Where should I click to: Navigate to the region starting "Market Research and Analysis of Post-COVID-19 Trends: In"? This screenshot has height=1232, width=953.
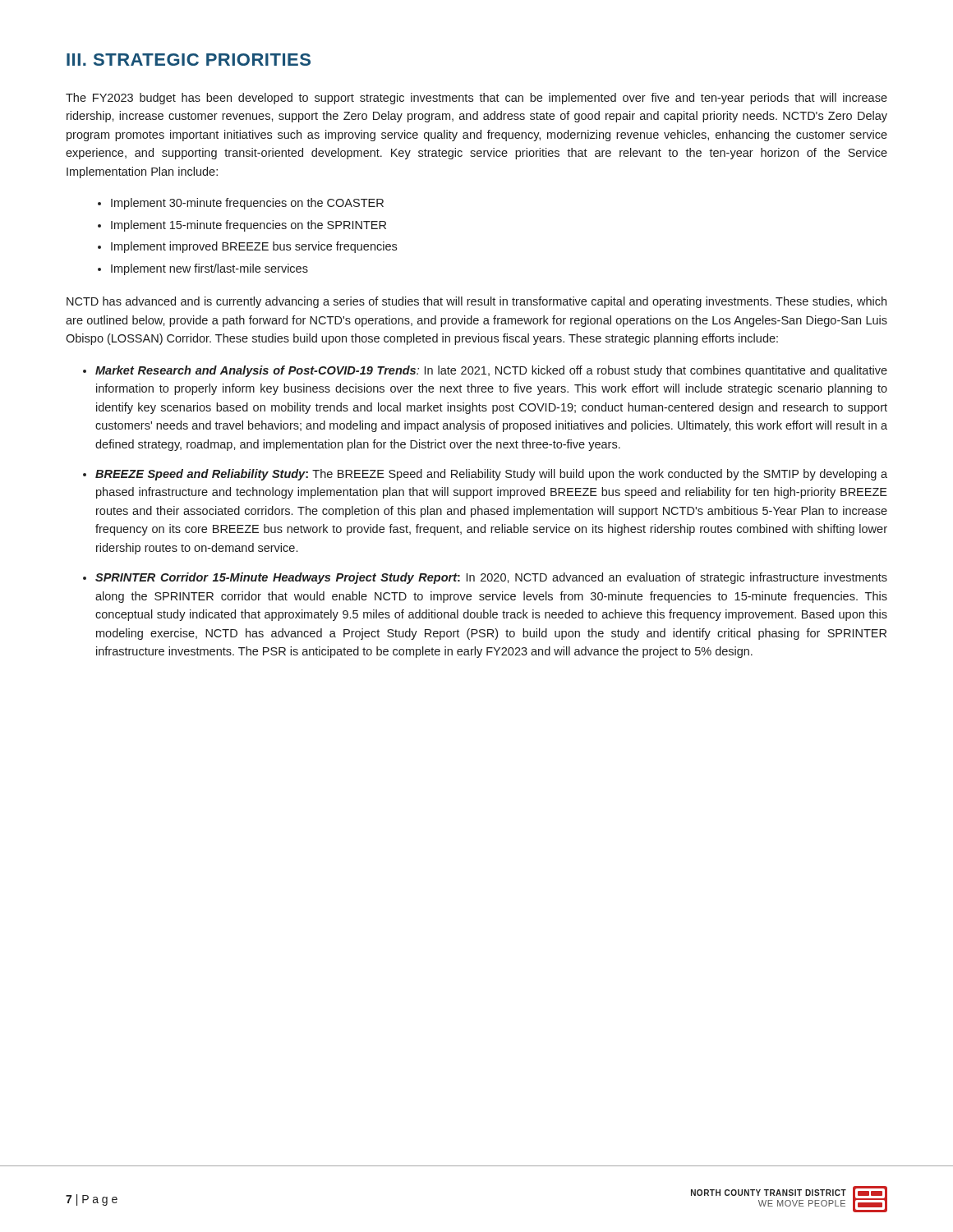(491, 407)
